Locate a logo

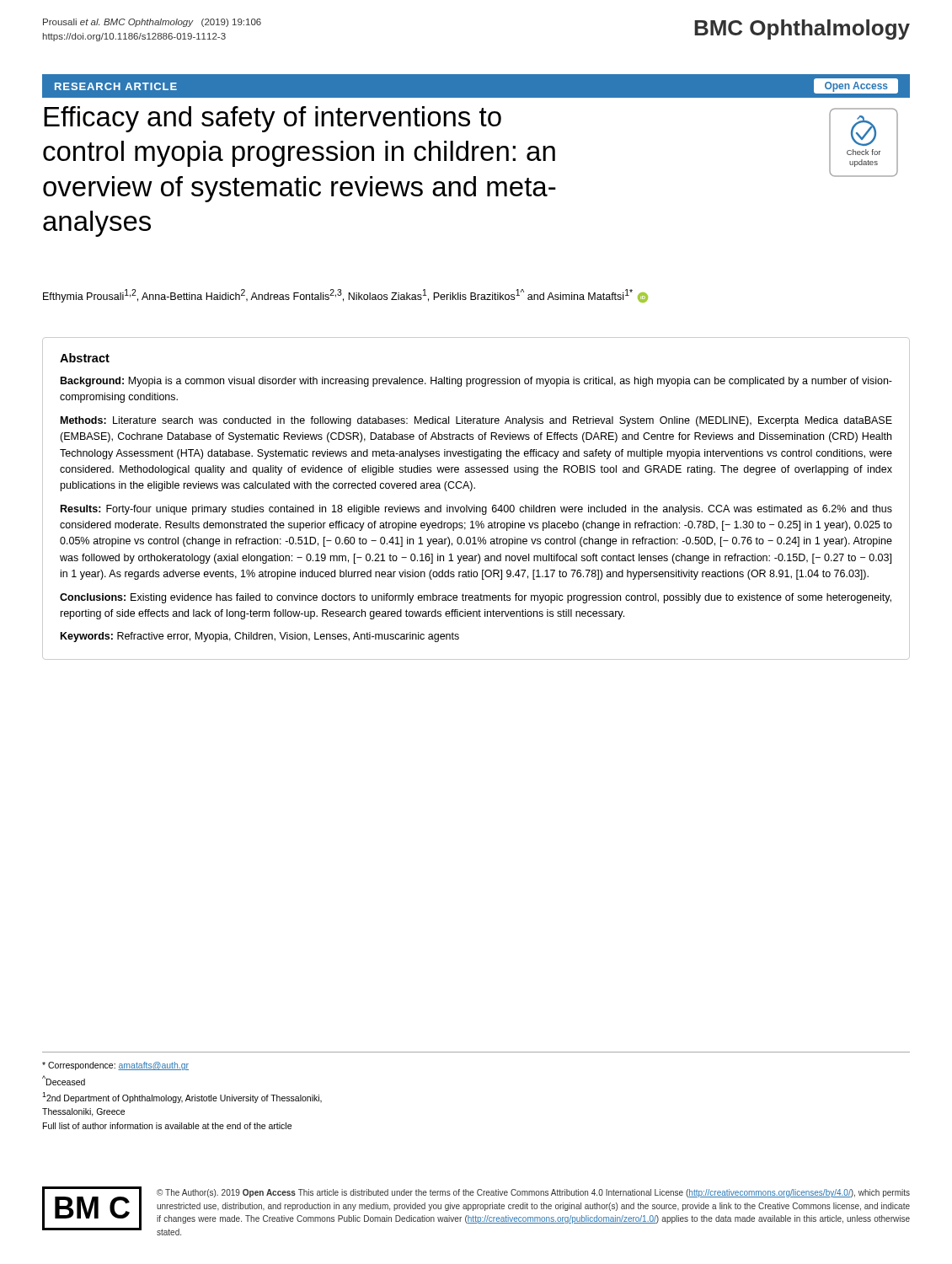pyautogui.click(x=92, y=1208)
